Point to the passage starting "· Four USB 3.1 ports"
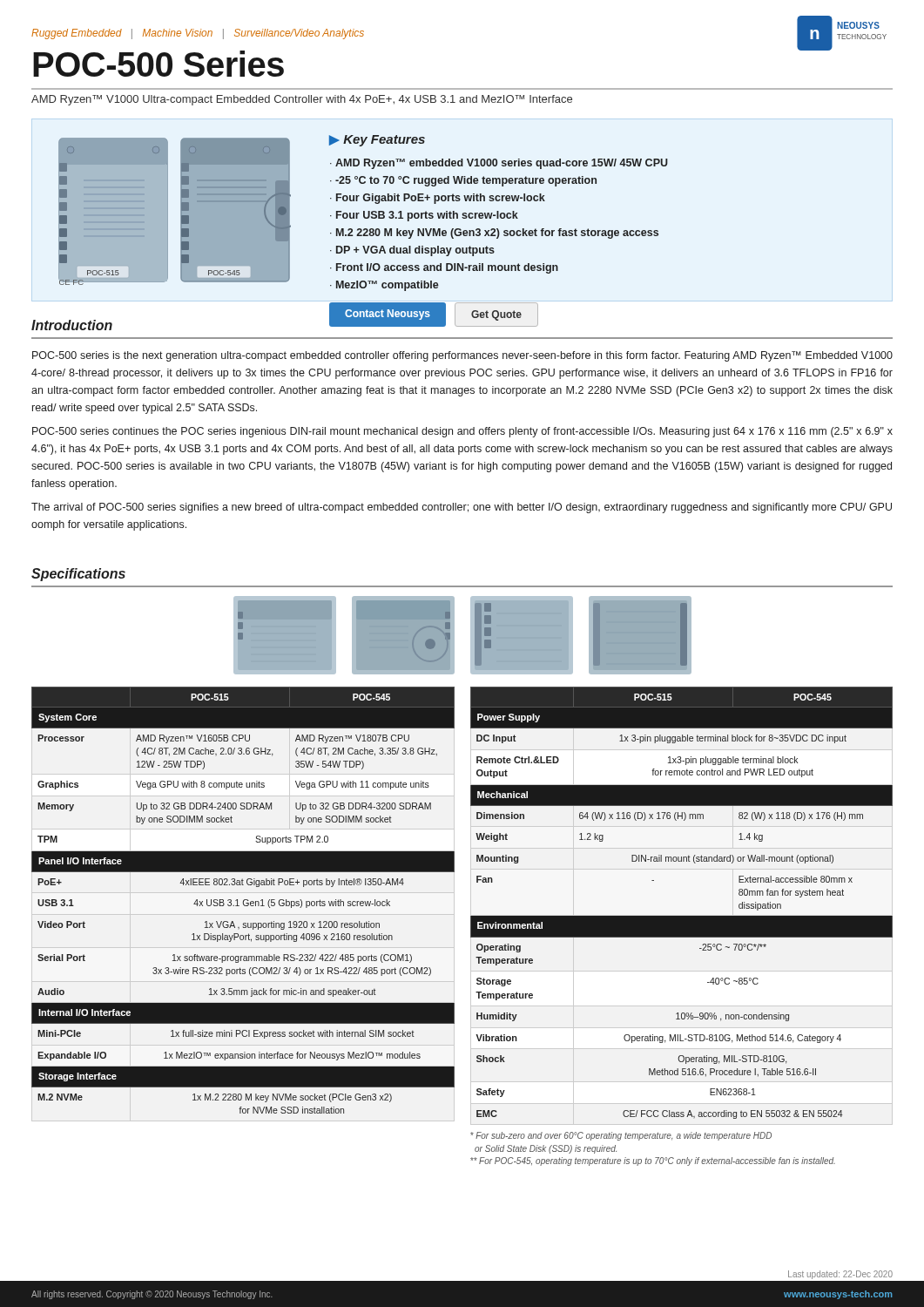 click(x=424, y=215)
